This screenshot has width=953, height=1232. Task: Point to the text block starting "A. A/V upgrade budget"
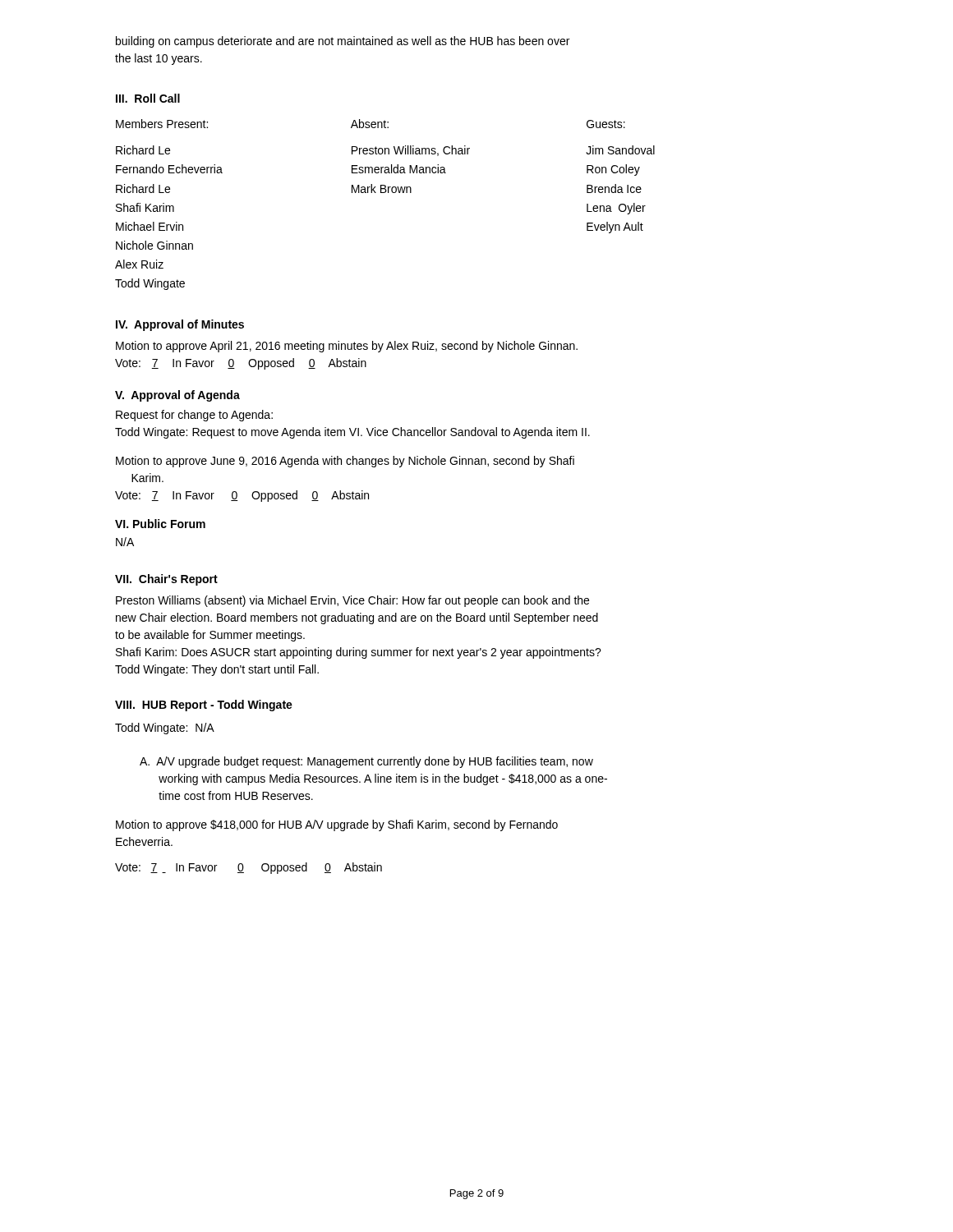tap(374, 779)
